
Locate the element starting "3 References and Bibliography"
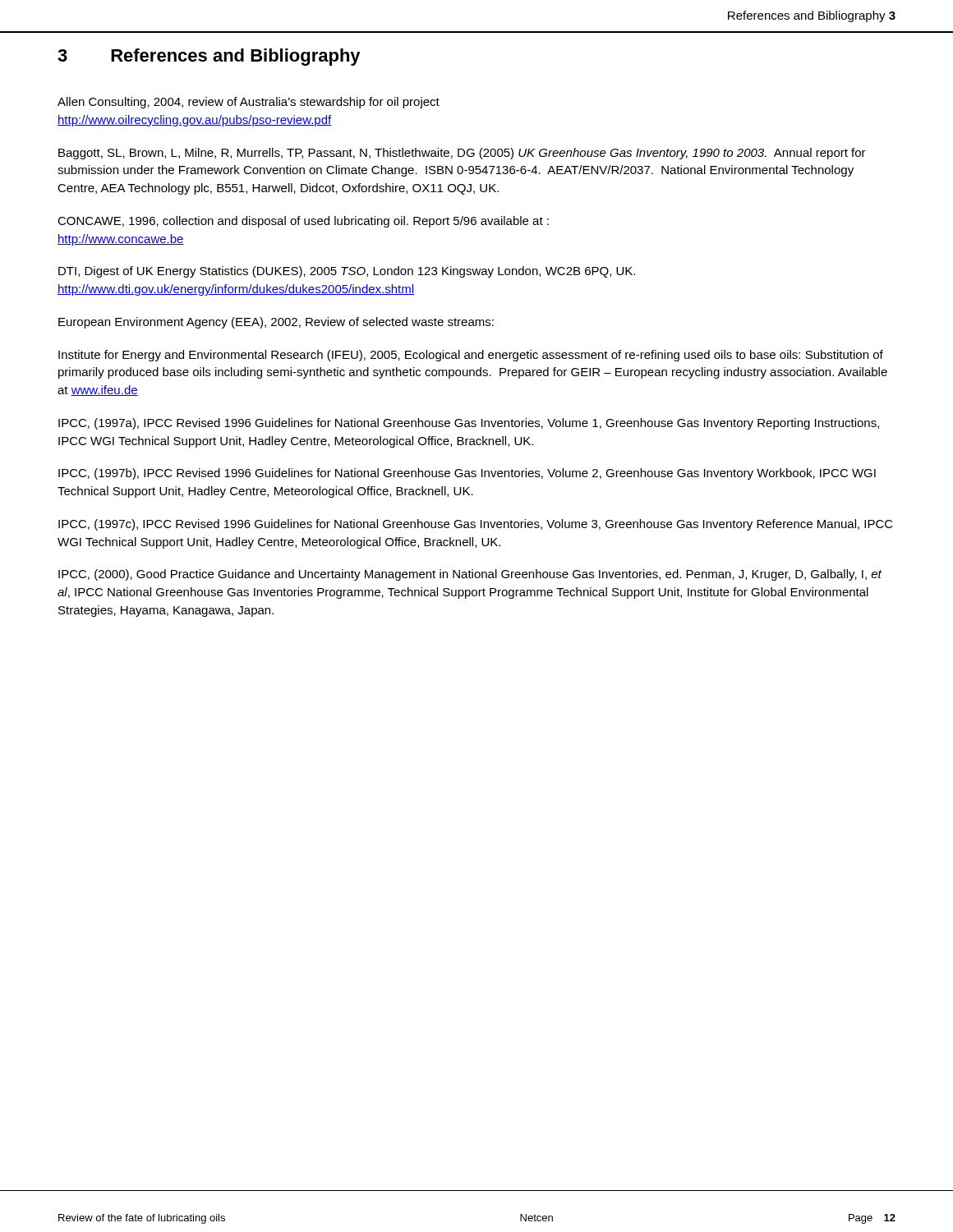209,56
